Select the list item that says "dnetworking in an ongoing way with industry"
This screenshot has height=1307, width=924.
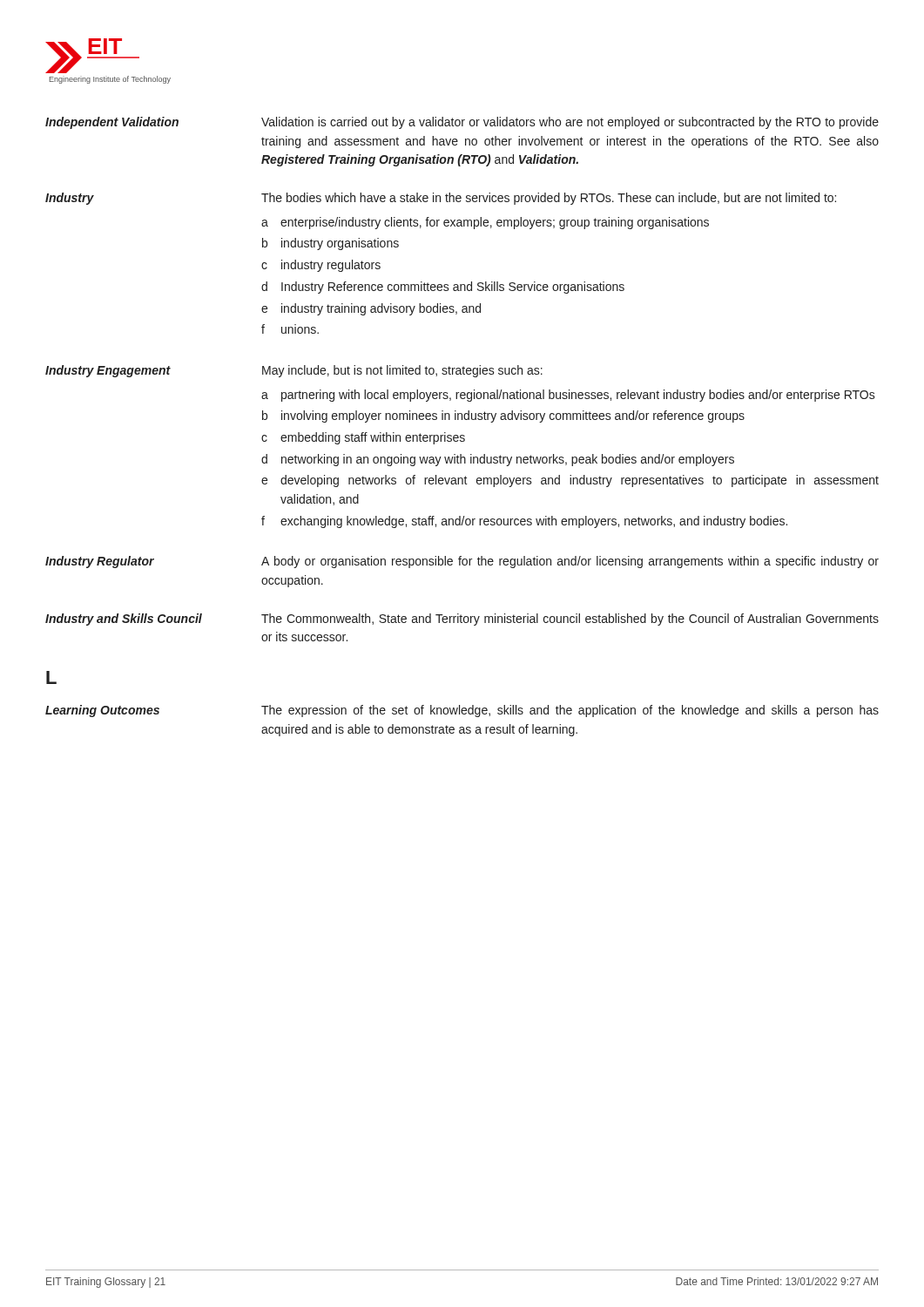tap(570, 460)
